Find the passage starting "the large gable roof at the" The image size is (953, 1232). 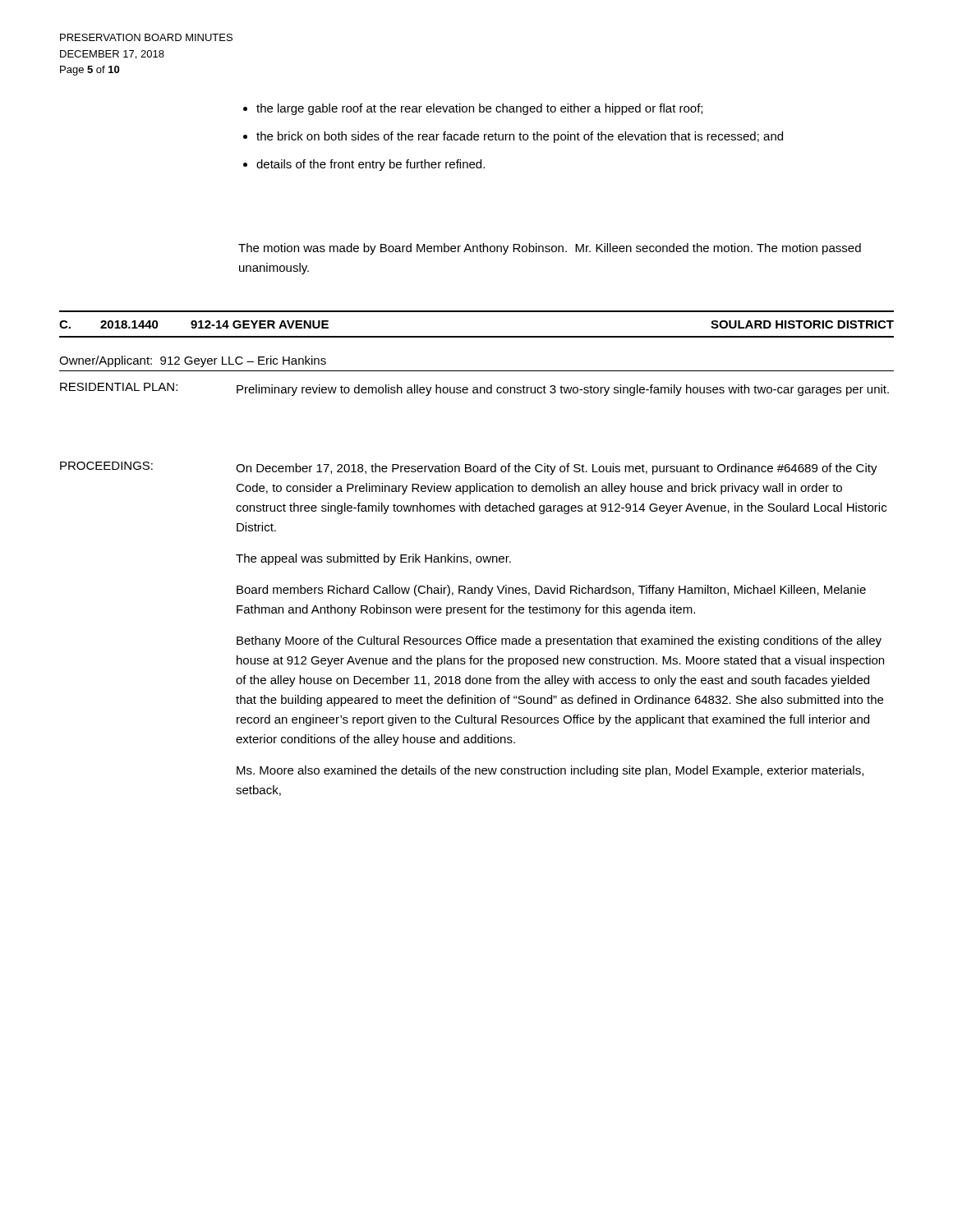tap(480, 108)
